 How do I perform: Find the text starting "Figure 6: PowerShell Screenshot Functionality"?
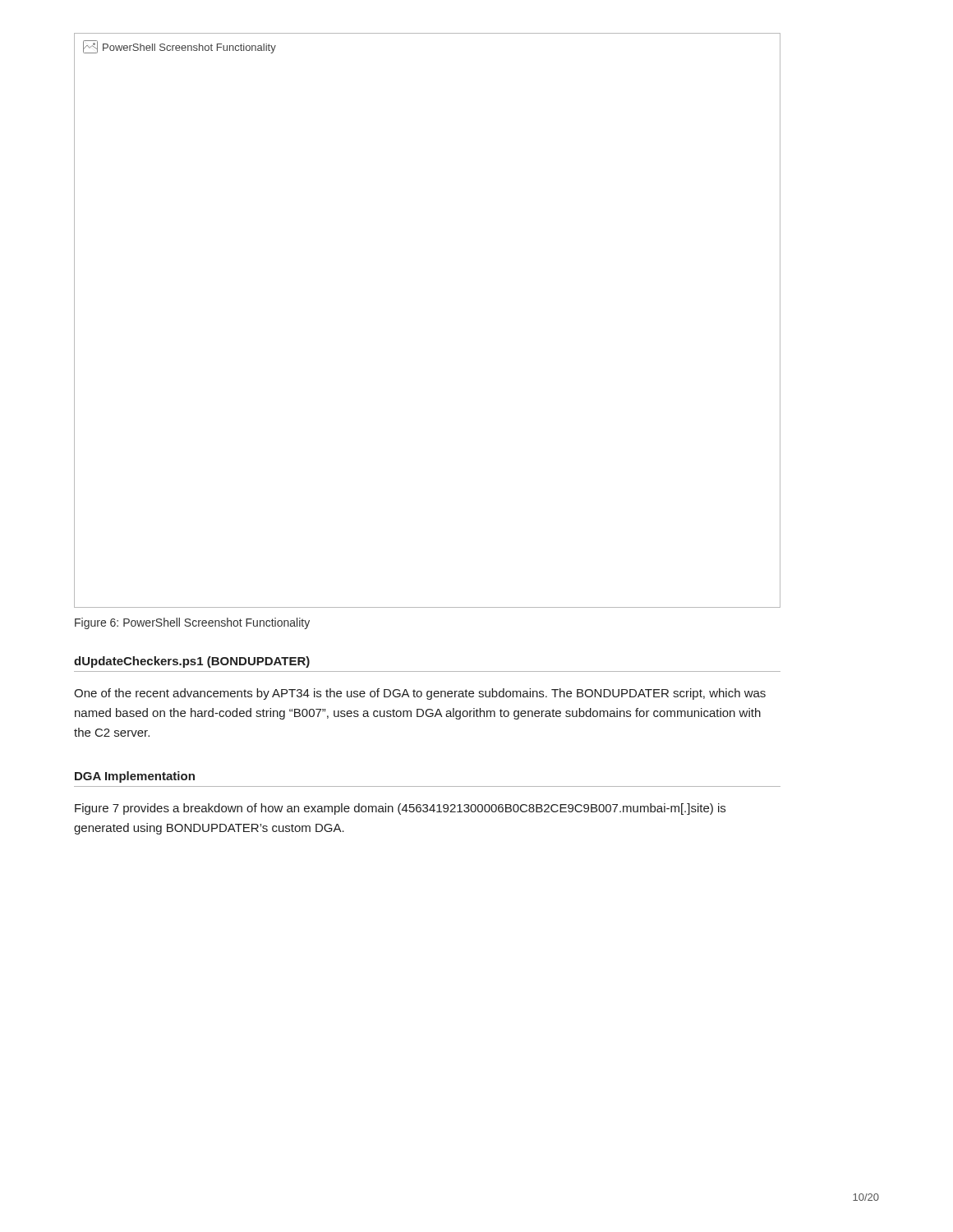[x=192, y=623]
